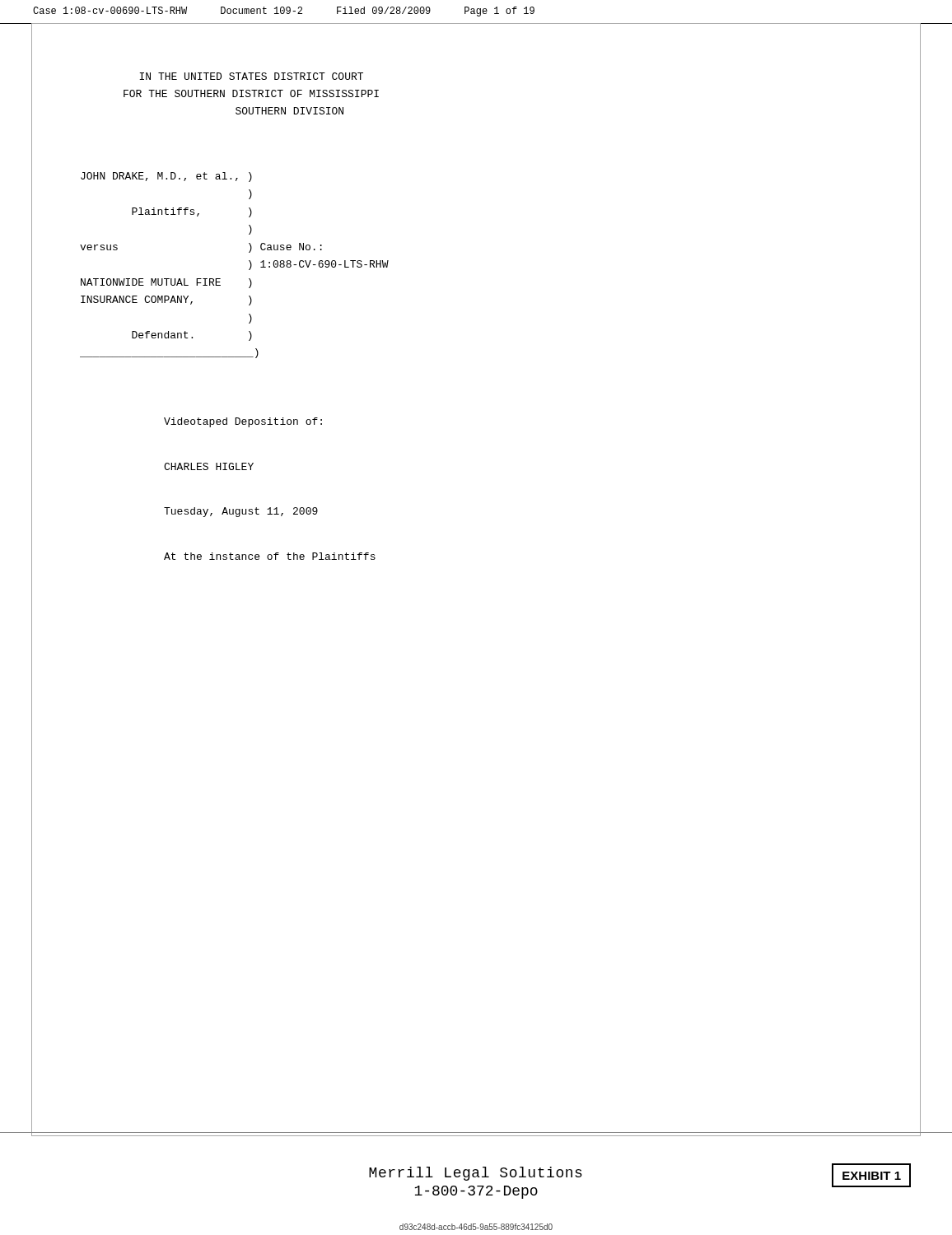This screenshot has height=1235, width=952.
Task: Select the text block that reads "IN THE UNITED"
Action: 251,94
